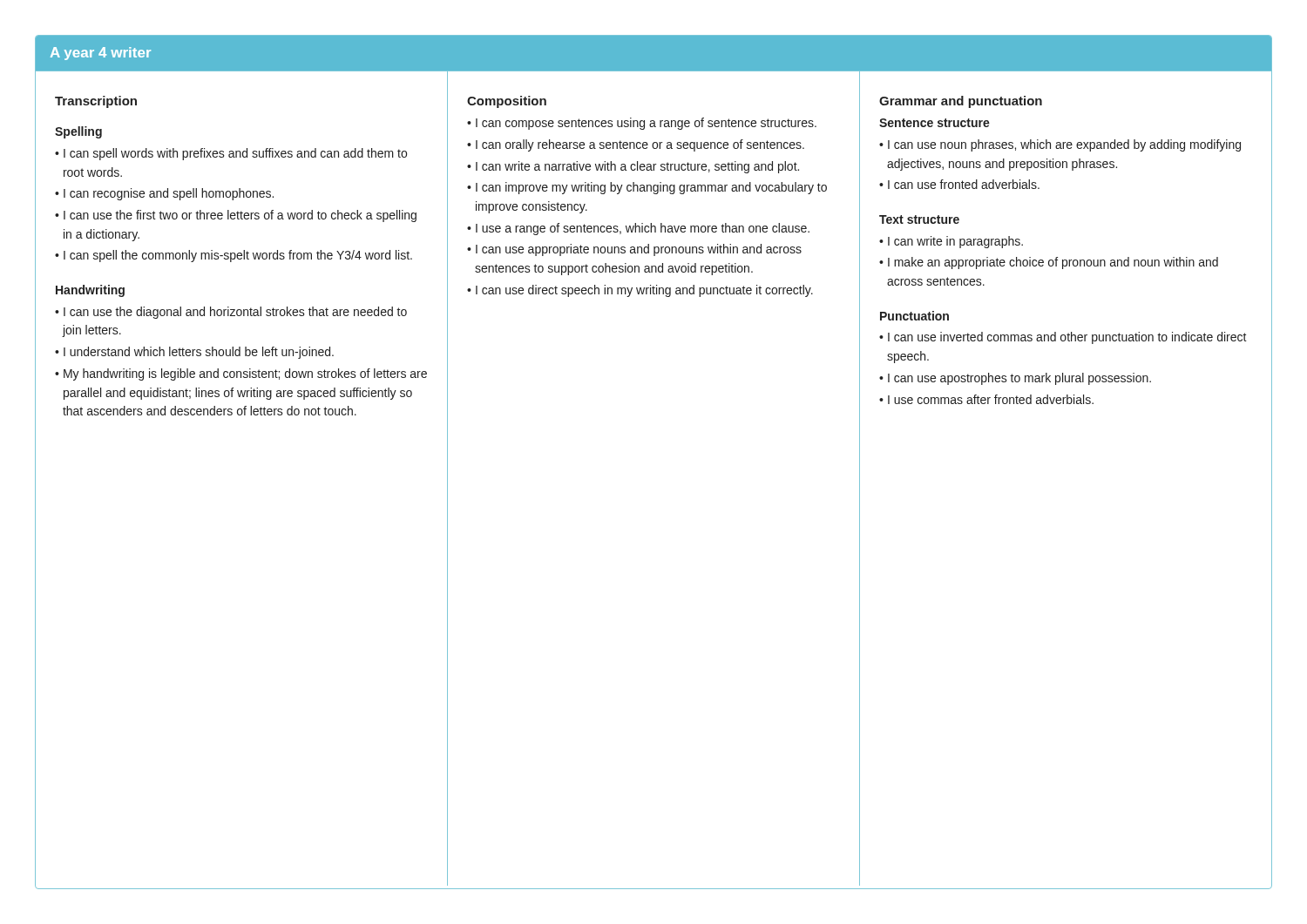Find the list item containing "• I can spell the"
Image resolution: width=1307 pixels, height=924 pixels.
(234, 256)
